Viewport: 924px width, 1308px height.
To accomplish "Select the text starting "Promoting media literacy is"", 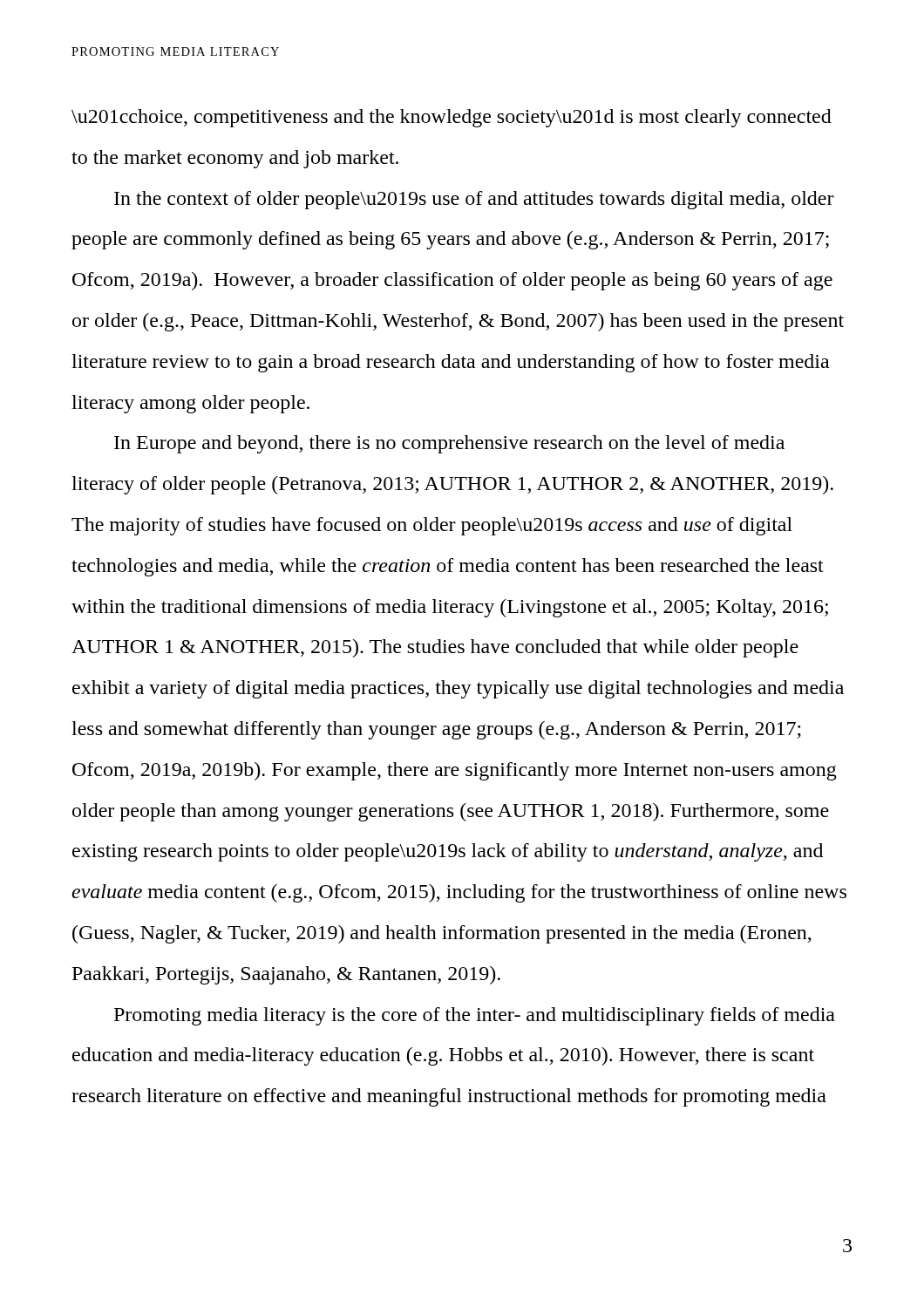I will pyautogui.click(x=462, y=1055).
